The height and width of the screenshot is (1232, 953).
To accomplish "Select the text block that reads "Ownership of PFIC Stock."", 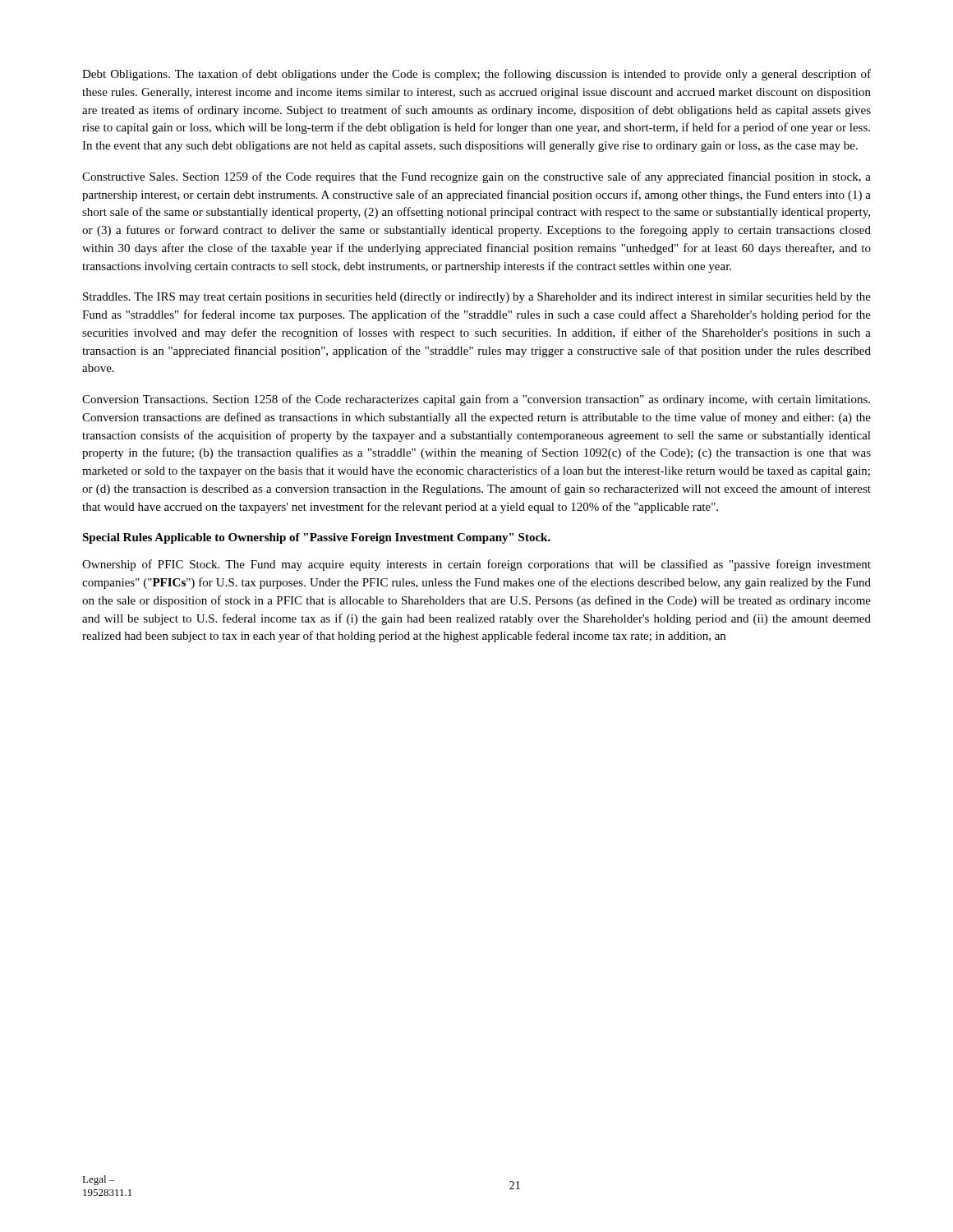I will 476,600.
